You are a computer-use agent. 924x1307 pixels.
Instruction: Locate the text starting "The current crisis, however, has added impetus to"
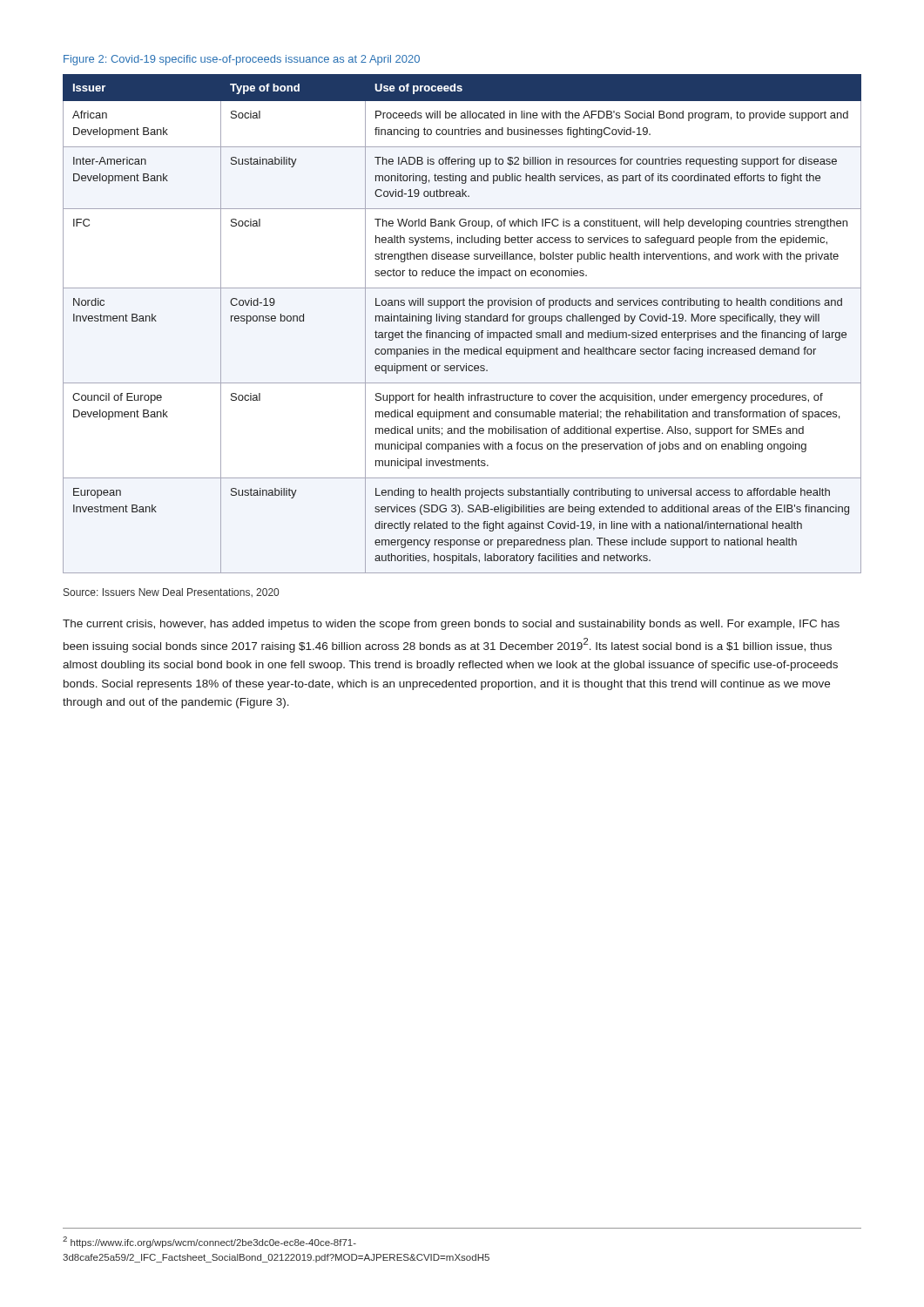462,663
